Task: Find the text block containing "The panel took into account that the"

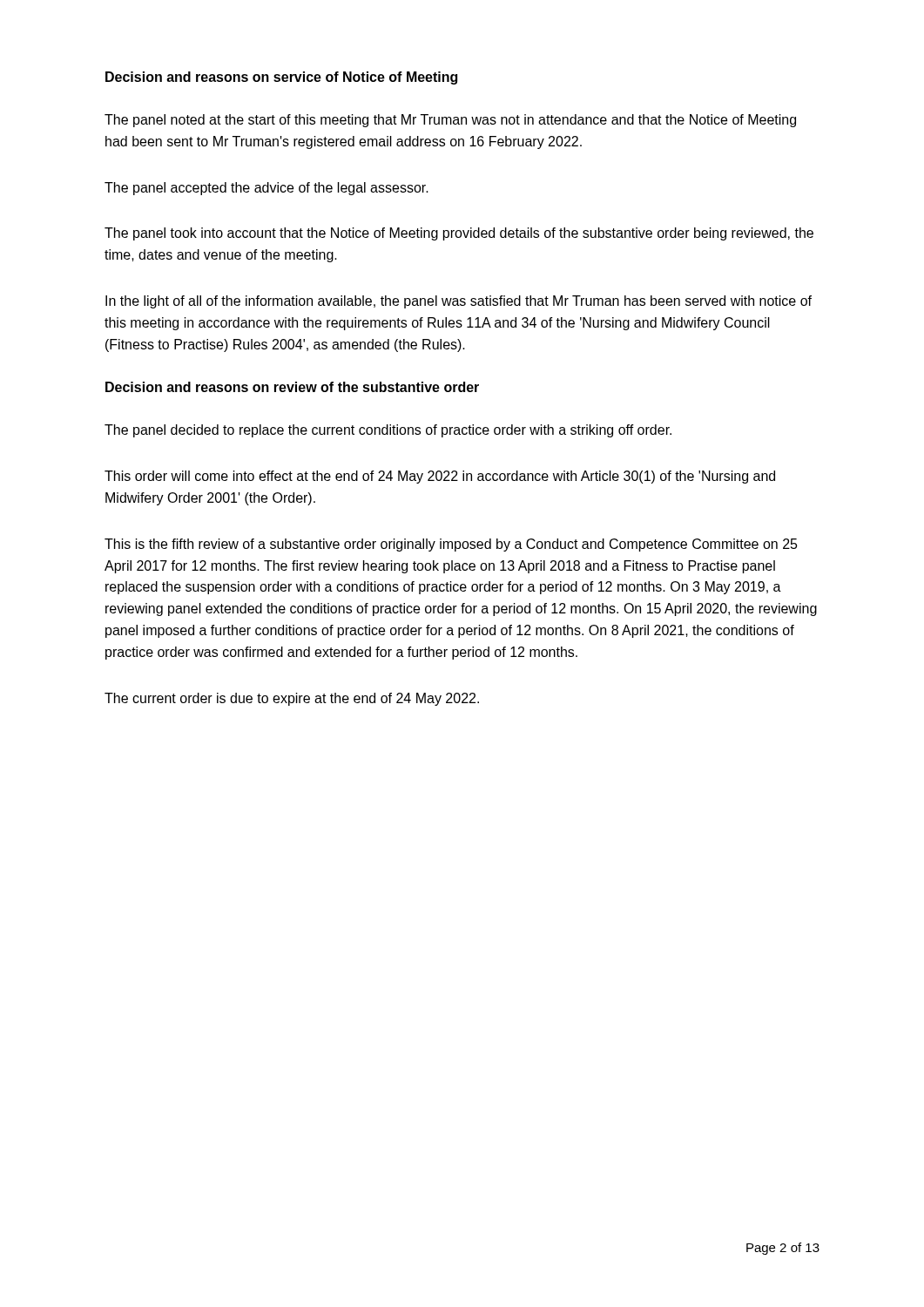Action: click(x=459, y=244)
